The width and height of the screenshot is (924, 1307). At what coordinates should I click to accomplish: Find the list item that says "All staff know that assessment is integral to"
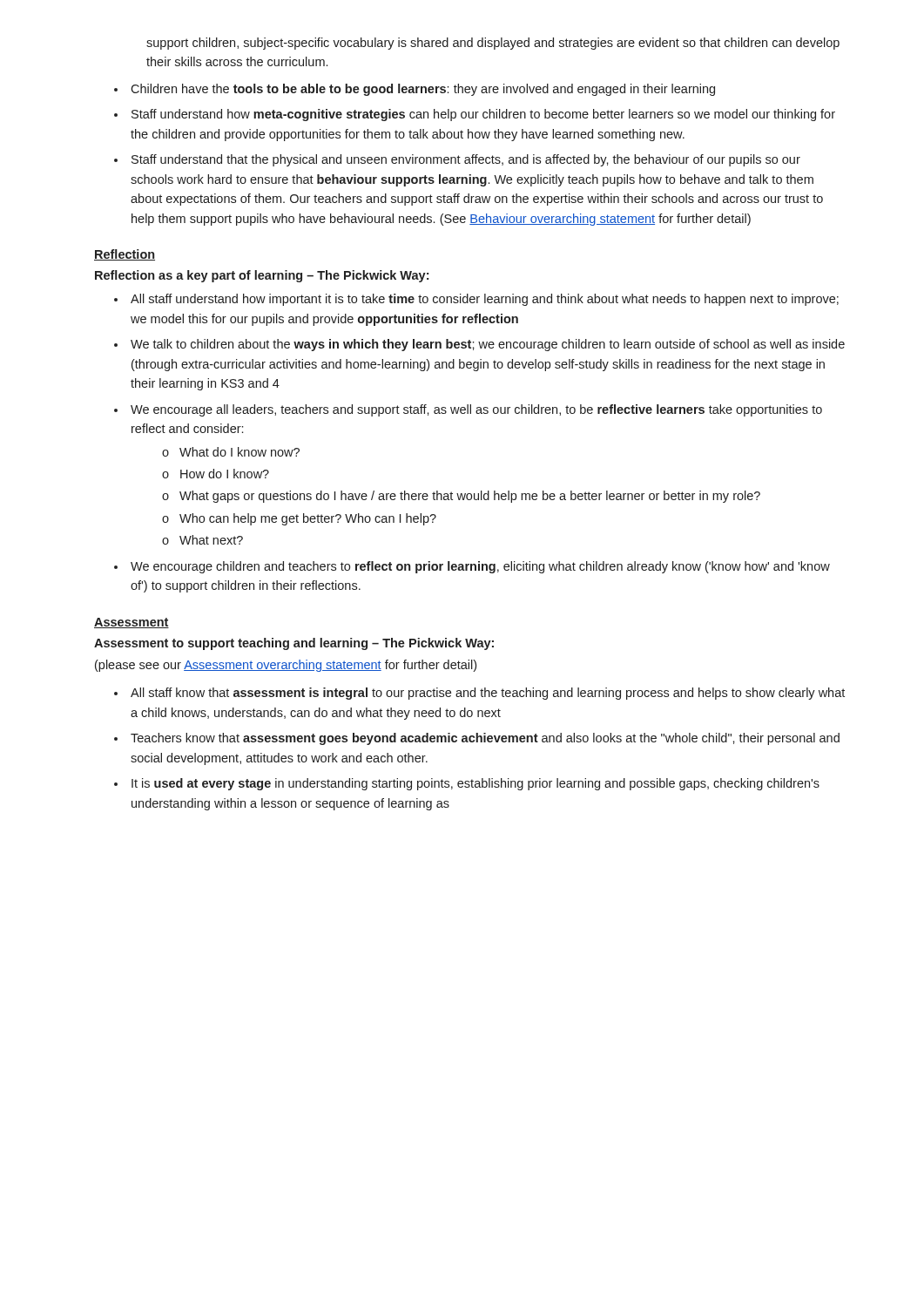click(488, 703)
